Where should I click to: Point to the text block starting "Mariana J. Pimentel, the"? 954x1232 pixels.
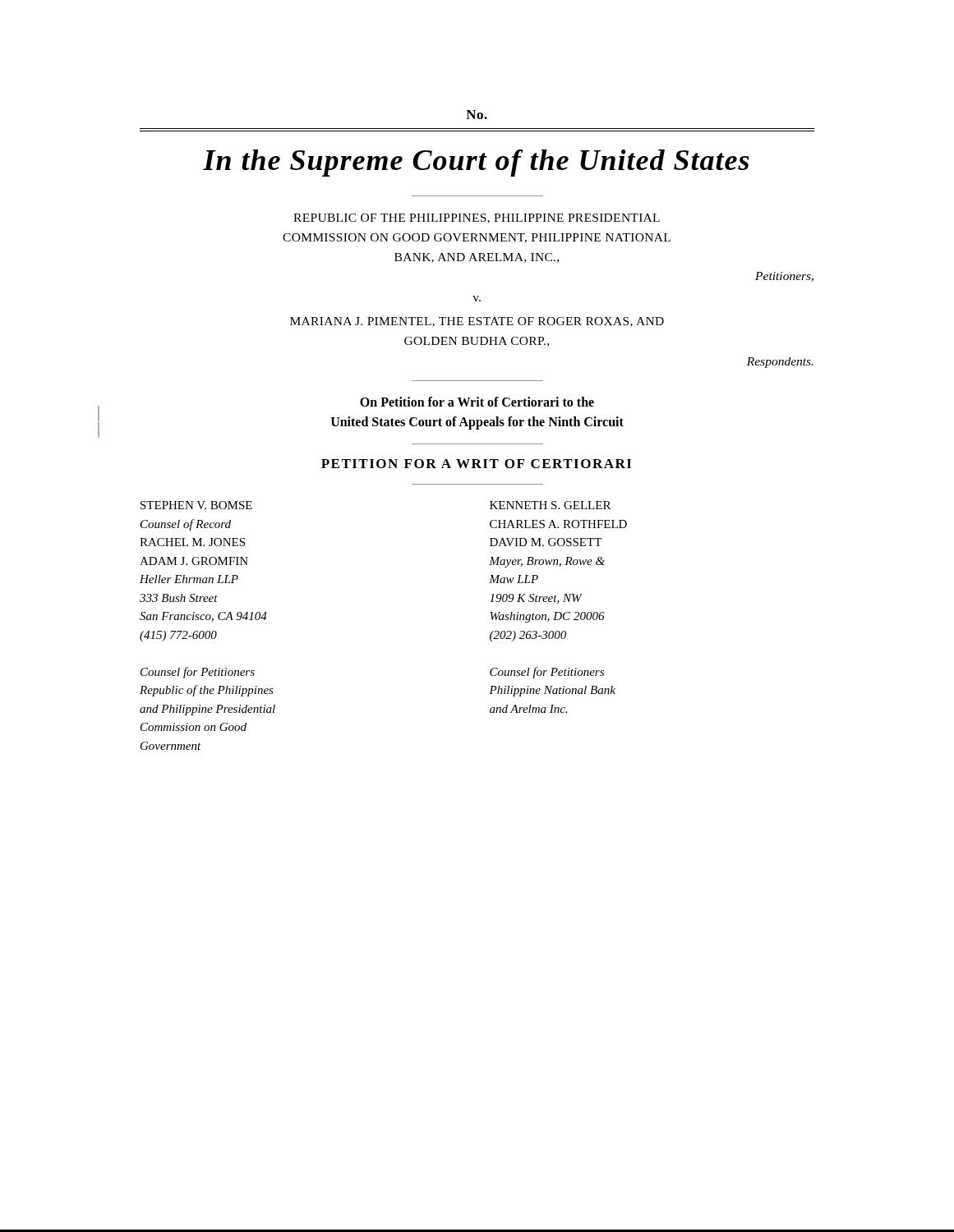[477, 331]
